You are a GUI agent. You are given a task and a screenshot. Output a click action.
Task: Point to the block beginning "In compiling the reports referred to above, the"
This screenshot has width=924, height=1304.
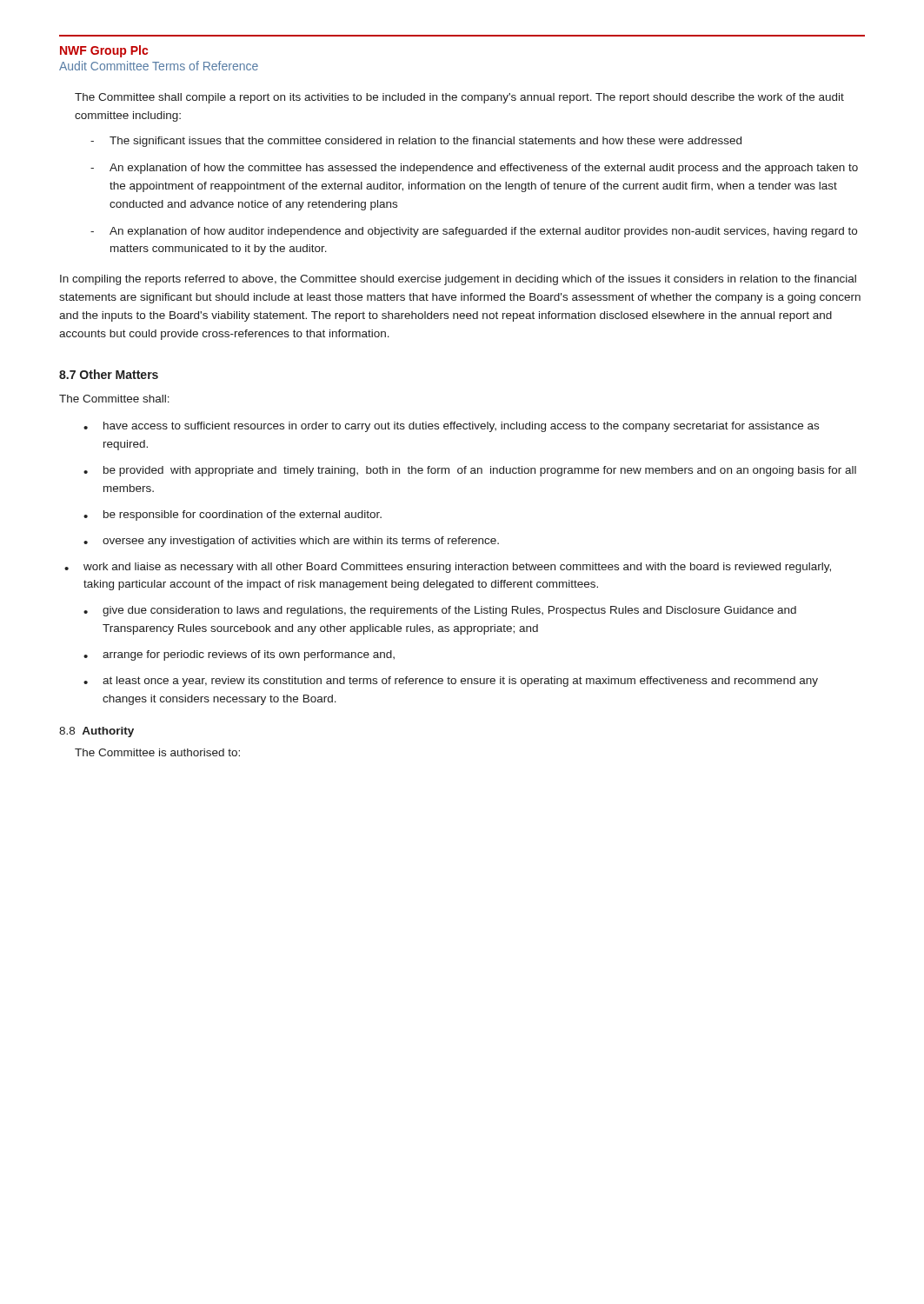coord(462,307)
